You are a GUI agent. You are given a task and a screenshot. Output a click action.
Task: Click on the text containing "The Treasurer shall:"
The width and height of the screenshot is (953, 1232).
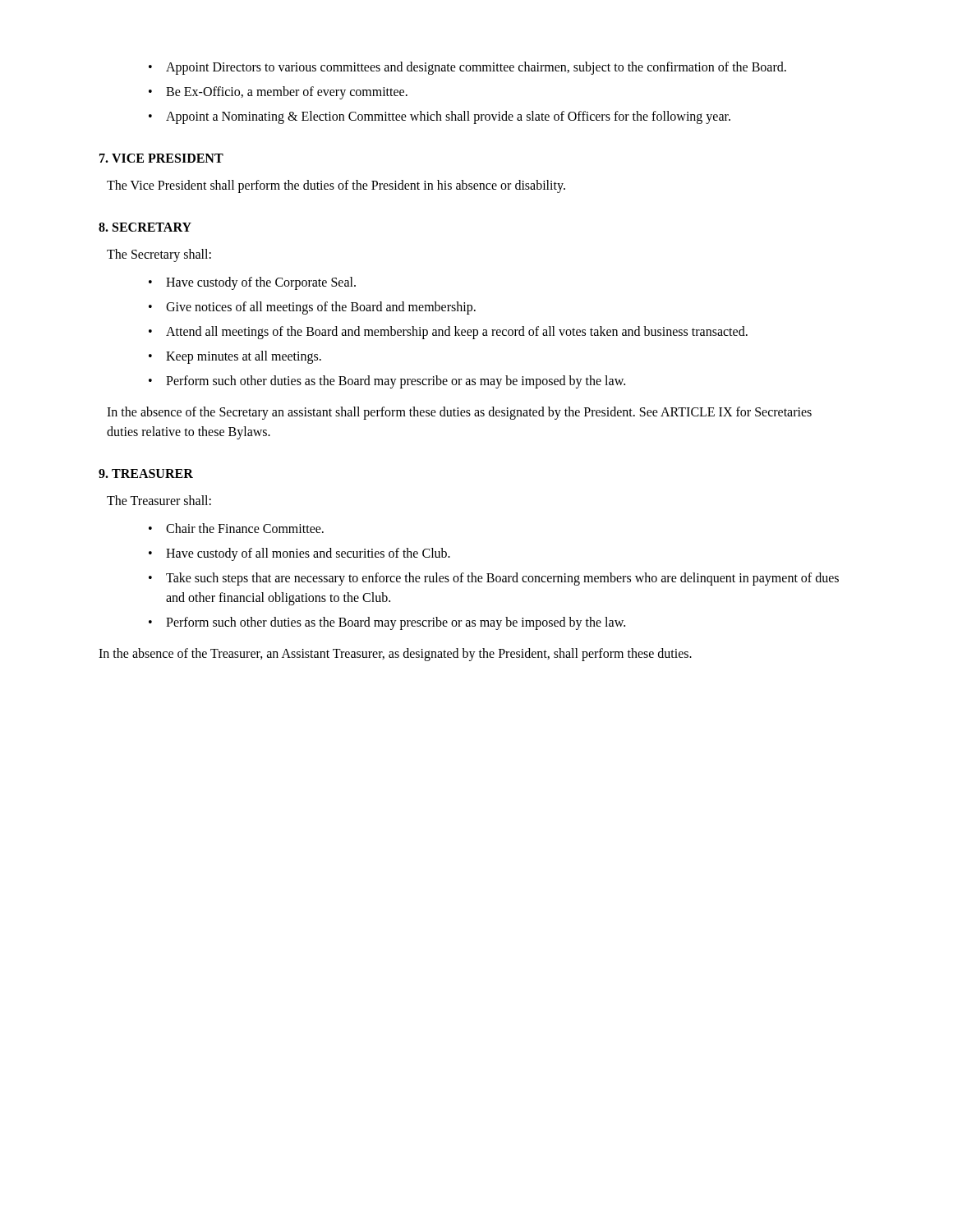click(x=159, y=501)
